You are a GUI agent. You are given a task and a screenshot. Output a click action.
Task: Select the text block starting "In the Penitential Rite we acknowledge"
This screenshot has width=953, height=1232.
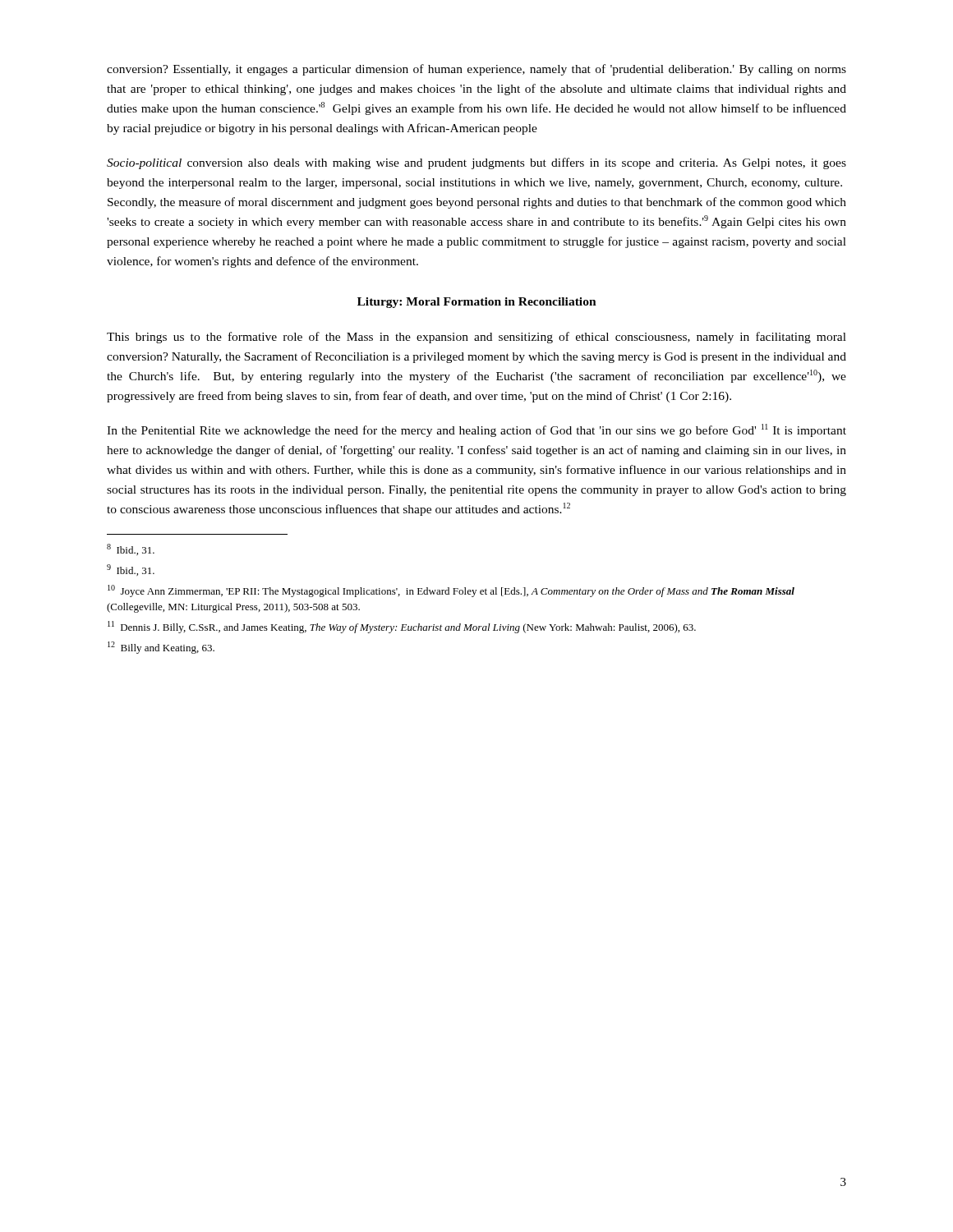pyautogui.click(x=476, y=470)
